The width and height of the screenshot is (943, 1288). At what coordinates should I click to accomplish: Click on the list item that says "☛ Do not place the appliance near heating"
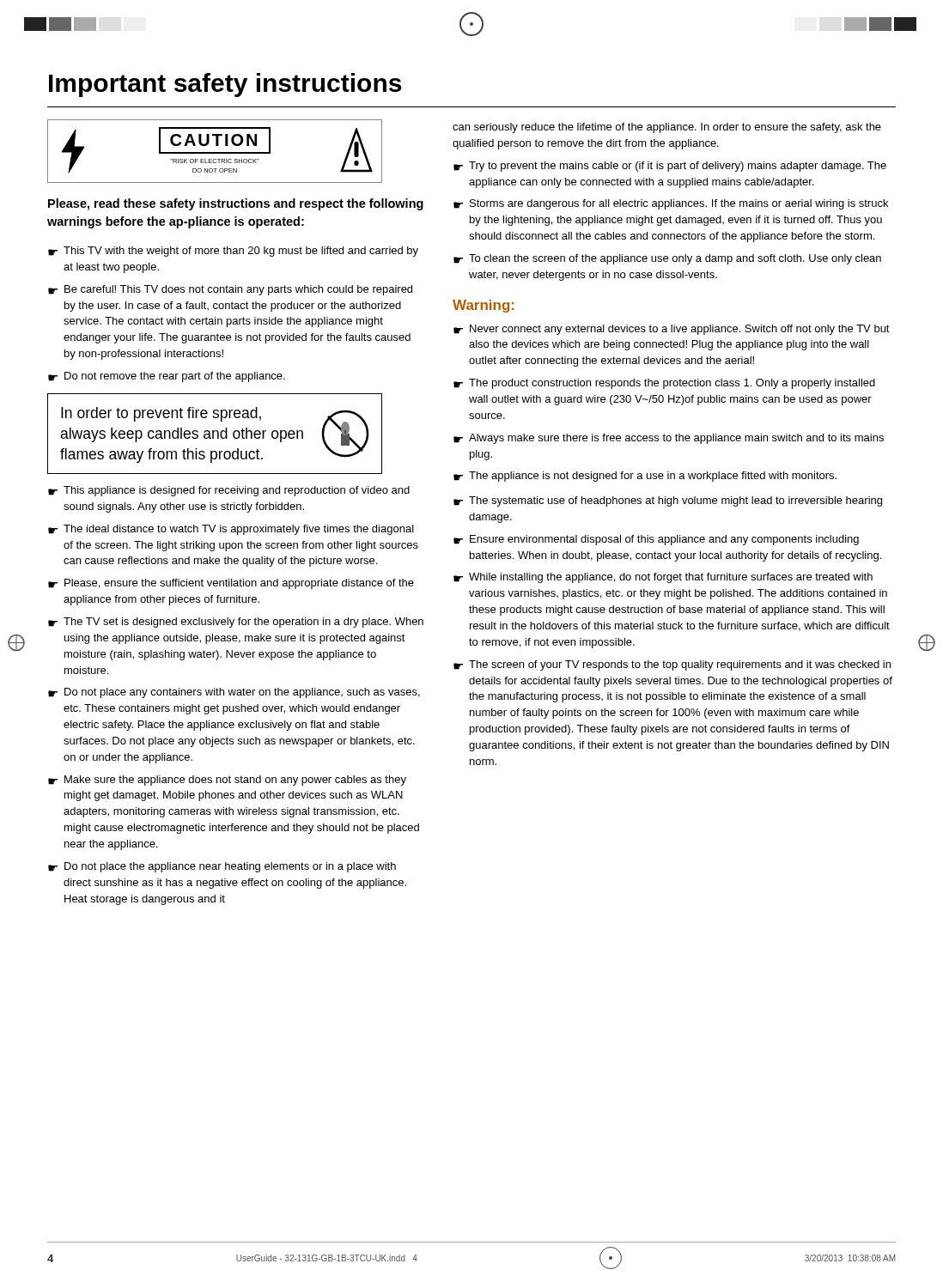(x=236, y=883)
